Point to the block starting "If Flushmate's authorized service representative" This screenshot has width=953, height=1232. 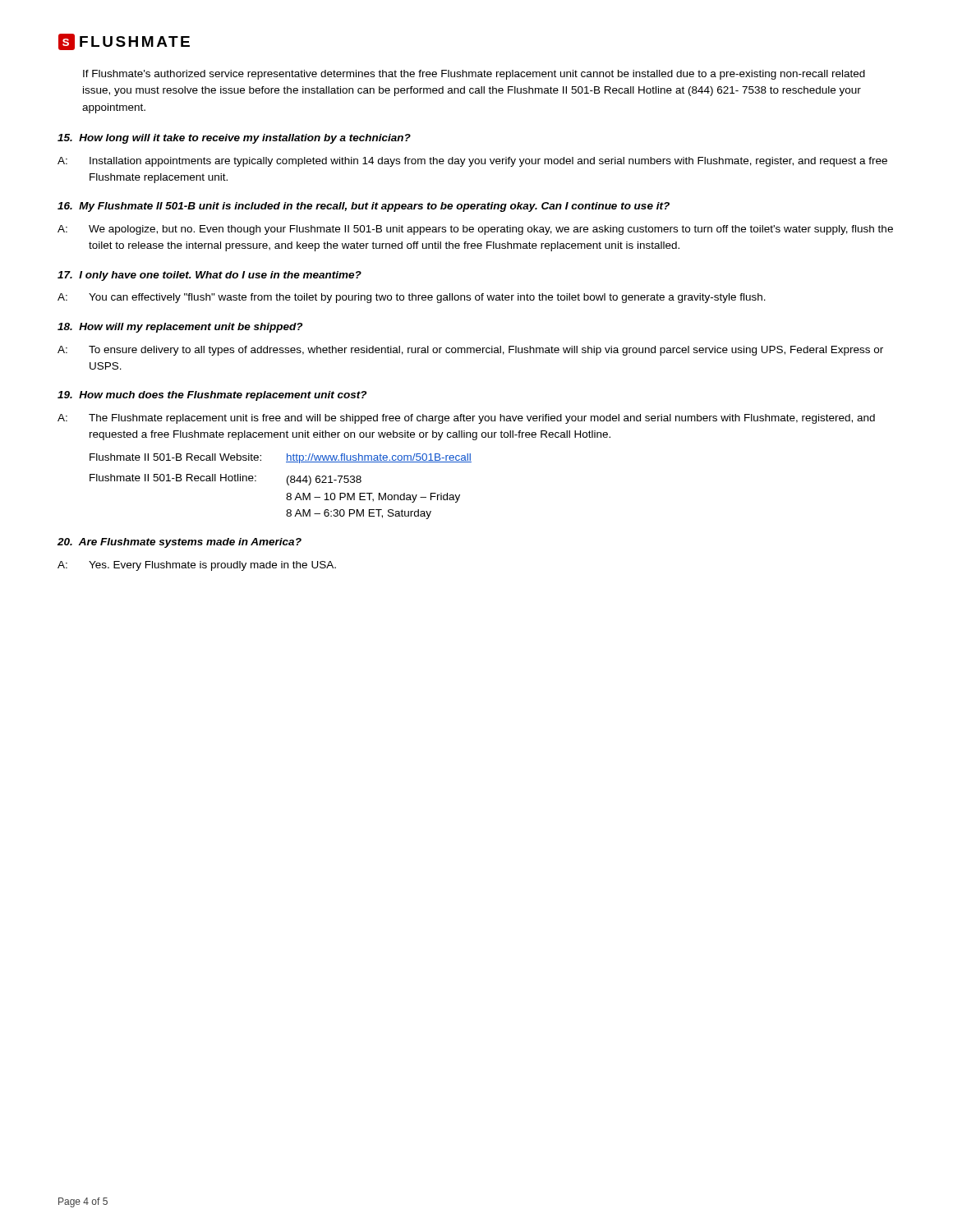[474, 90]
